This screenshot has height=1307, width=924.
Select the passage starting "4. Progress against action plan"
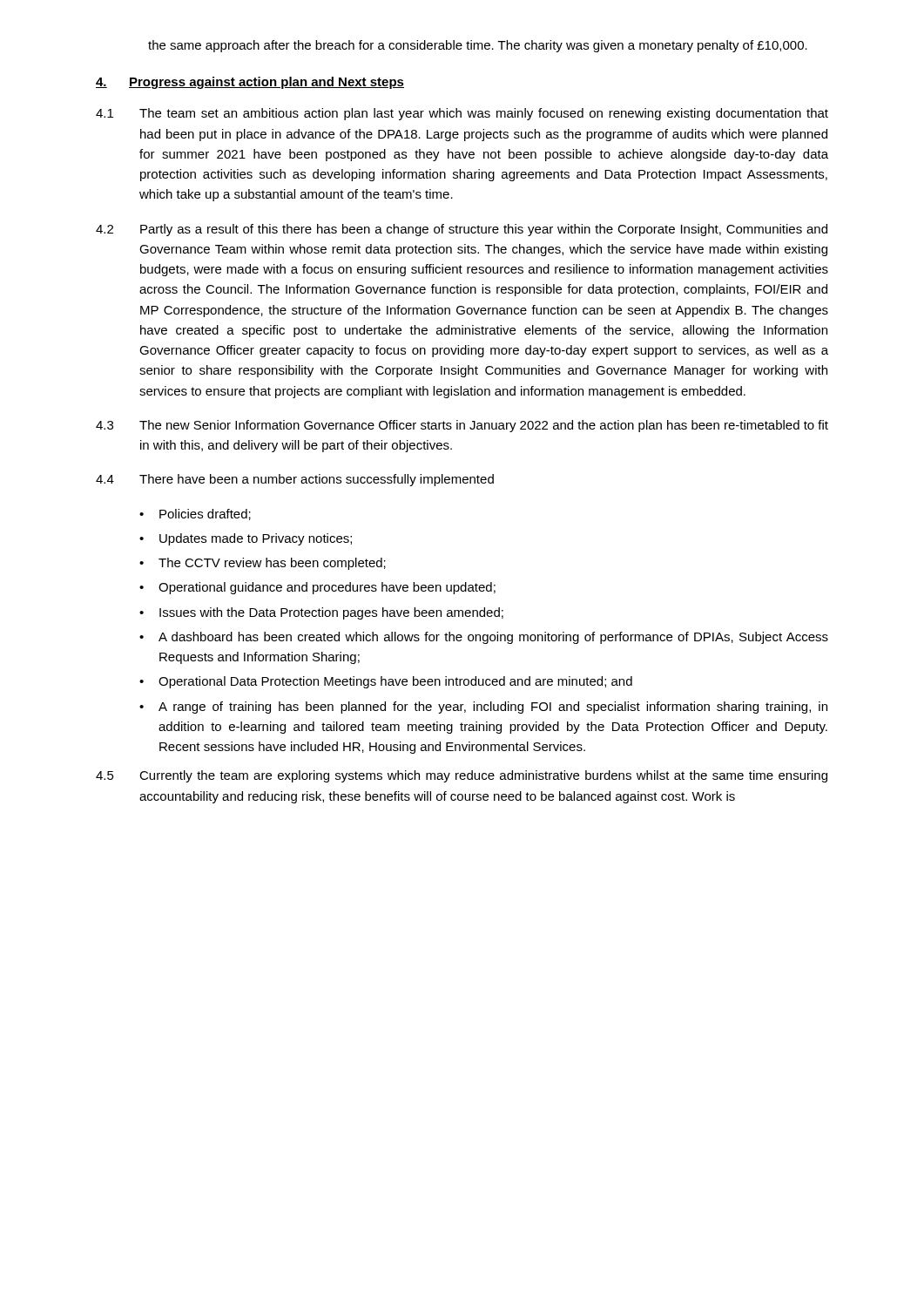click(250, 82)
